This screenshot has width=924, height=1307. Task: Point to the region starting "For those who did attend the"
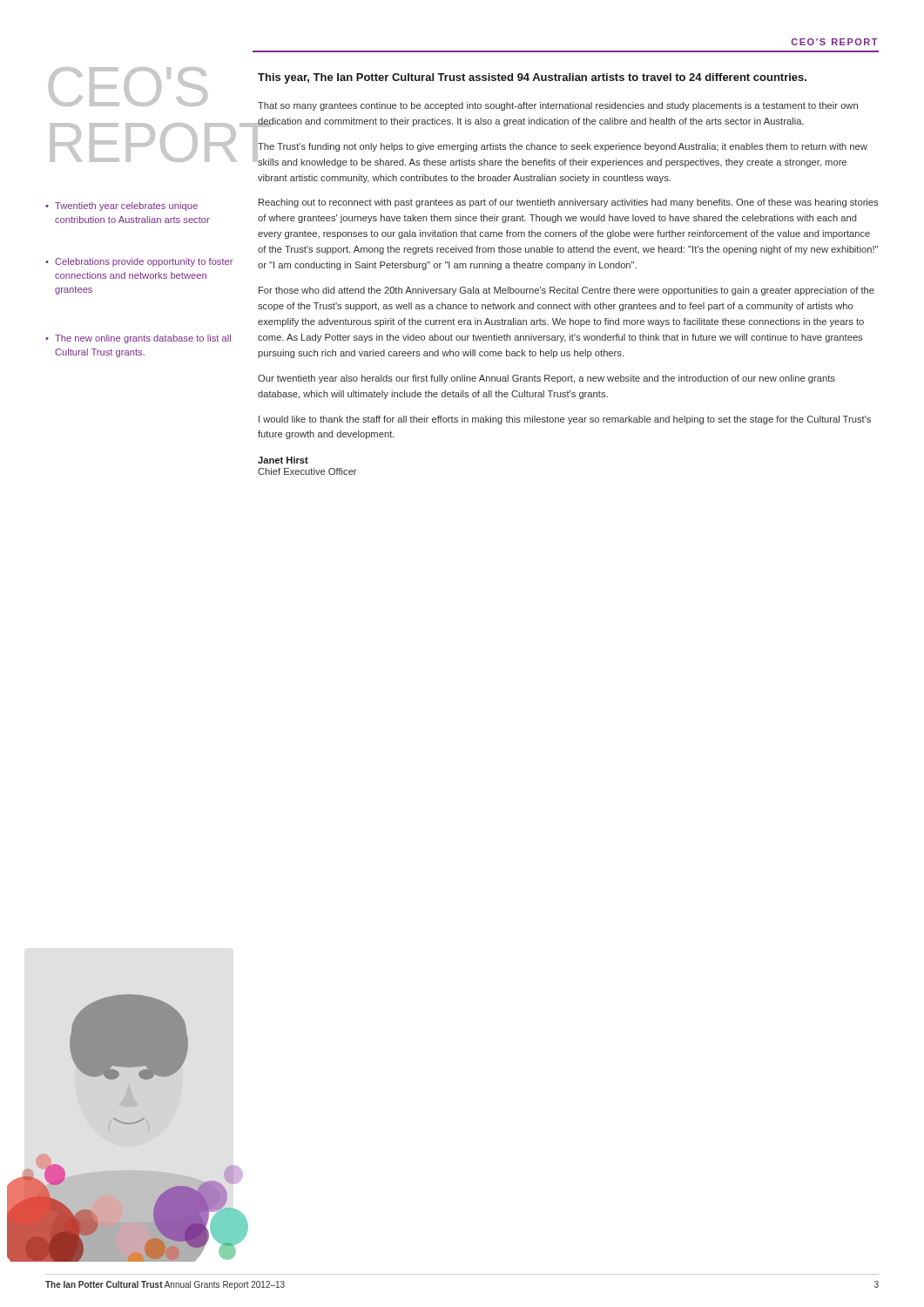(566, 321)
